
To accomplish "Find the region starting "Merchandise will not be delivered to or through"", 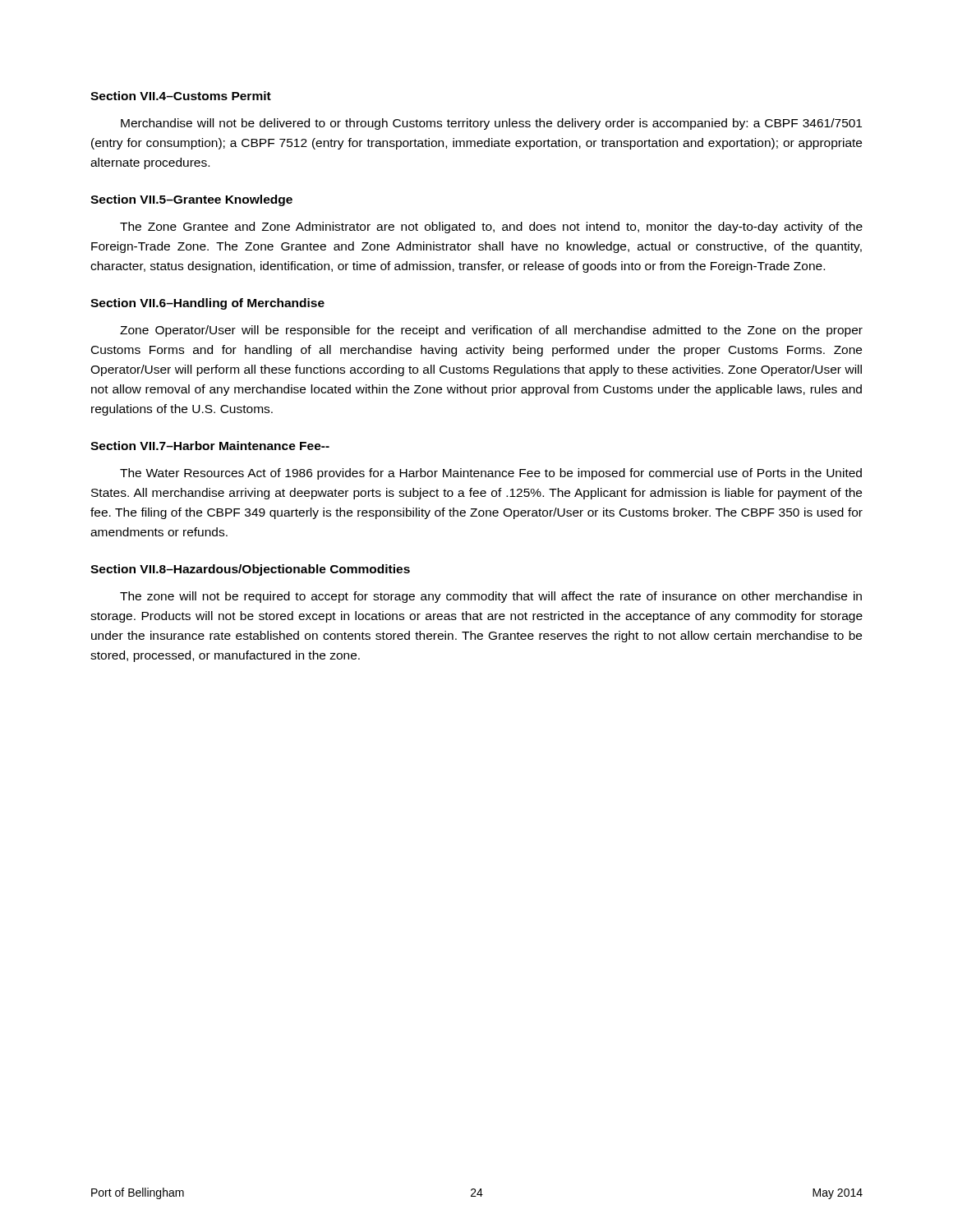I will click(476, 143).
